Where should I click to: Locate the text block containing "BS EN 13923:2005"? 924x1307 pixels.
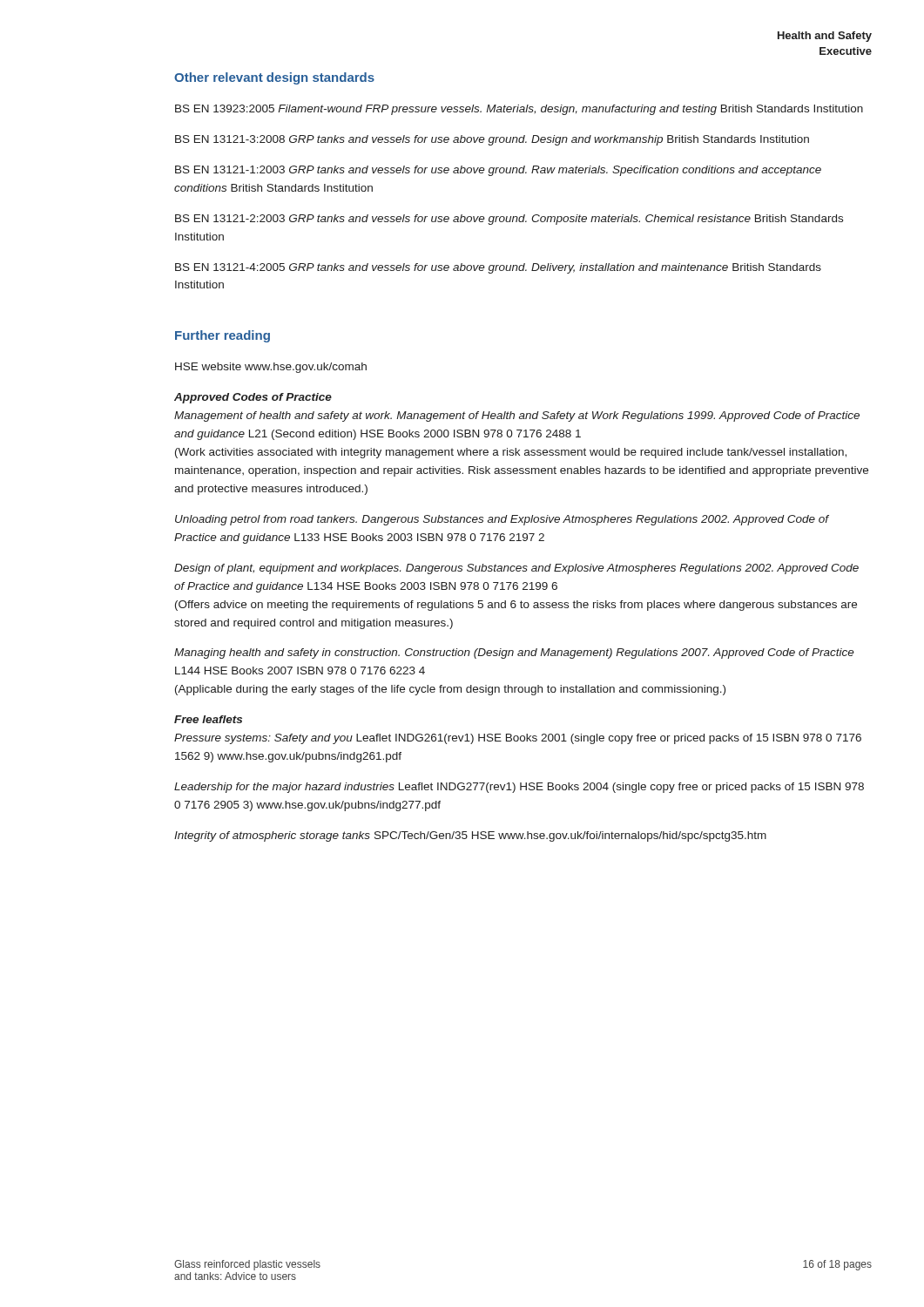pos(519,108)
